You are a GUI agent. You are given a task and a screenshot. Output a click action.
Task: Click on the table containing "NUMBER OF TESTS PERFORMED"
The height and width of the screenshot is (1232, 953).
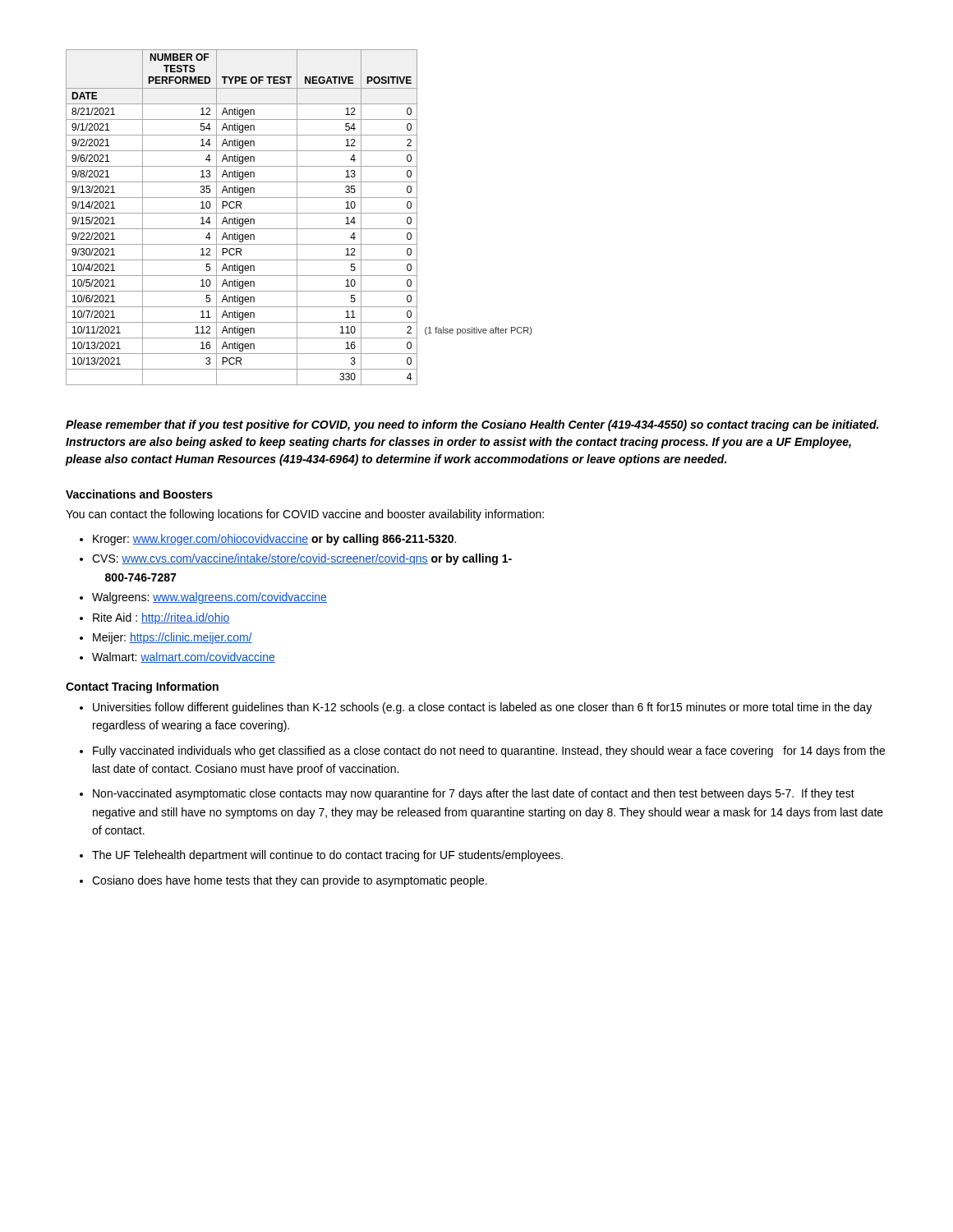click(x=476, y=225)
